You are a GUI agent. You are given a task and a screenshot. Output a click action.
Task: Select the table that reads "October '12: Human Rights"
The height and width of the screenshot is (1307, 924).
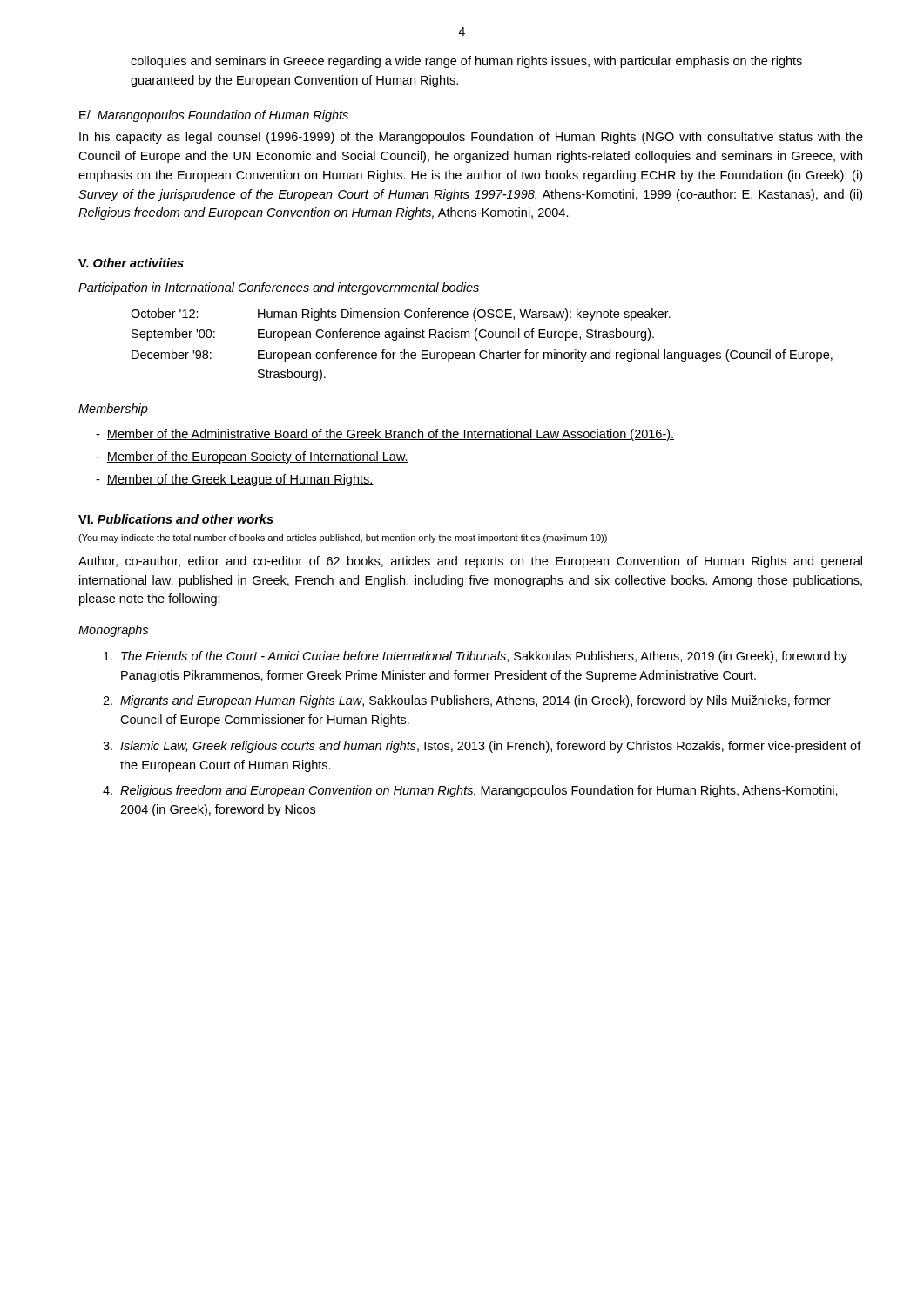(497, 344)
